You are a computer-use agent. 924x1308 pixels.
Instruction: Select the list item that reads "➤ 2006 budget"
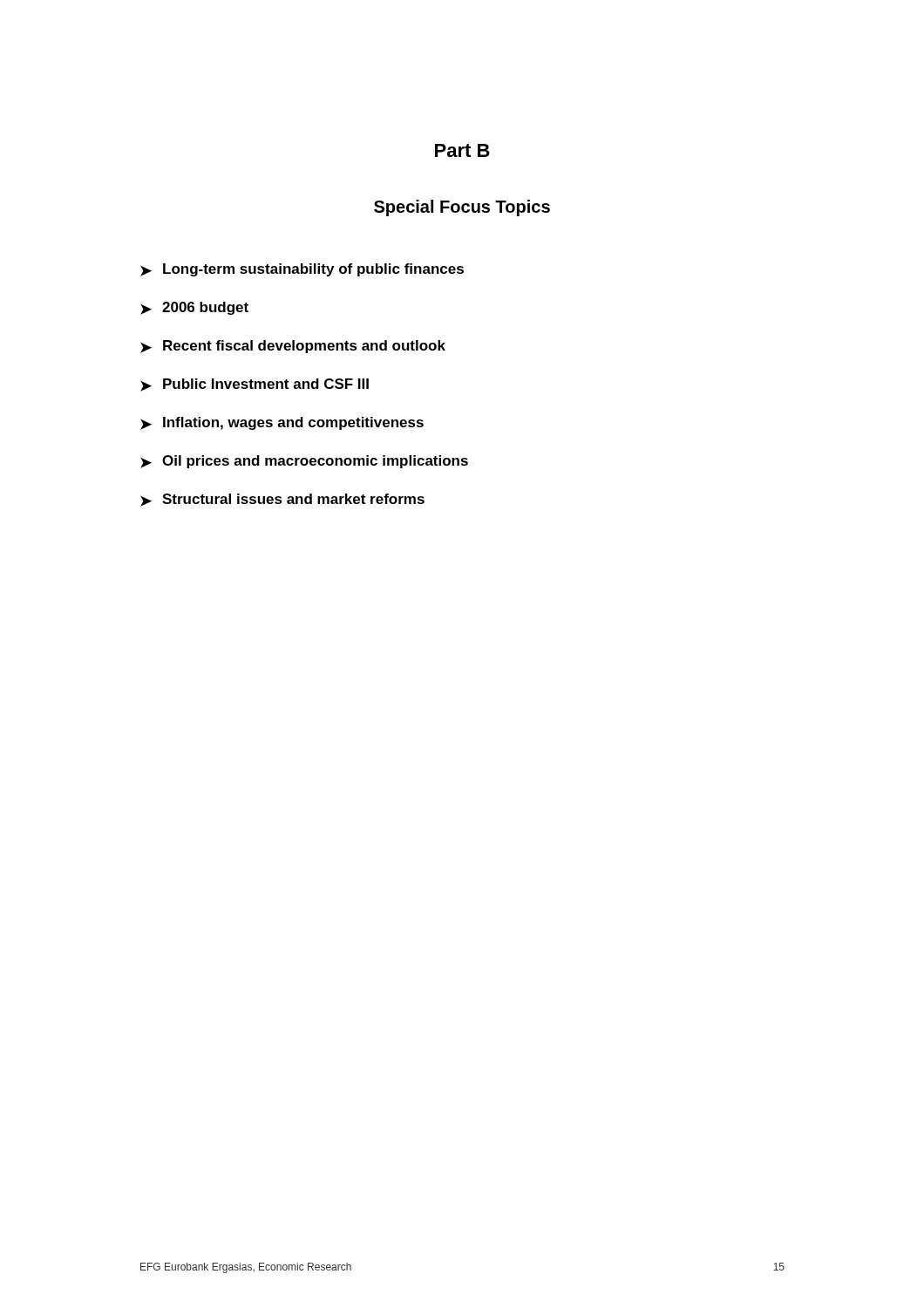tap(194, 309)
